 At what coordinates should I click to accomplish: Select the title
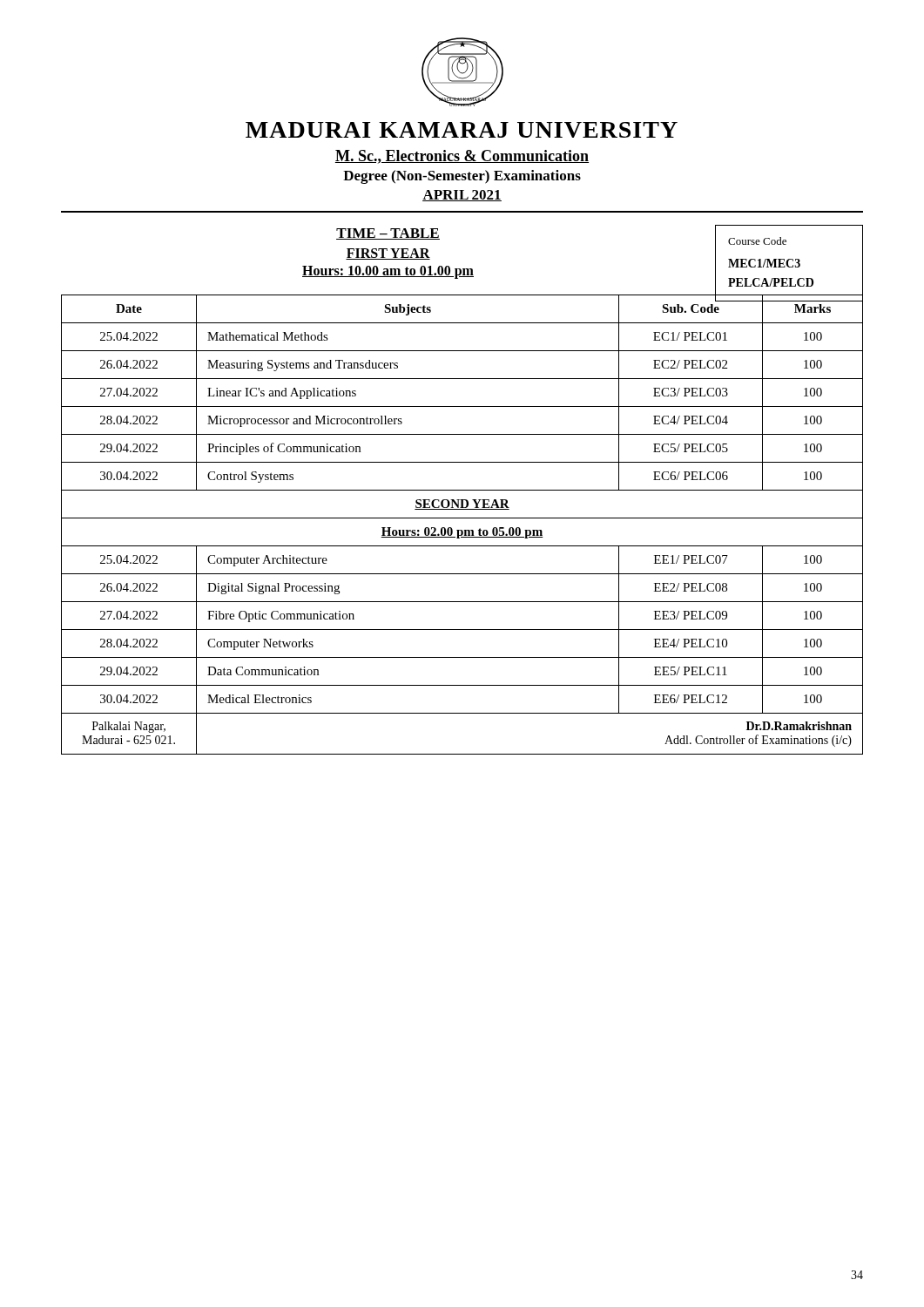(462, 129)
